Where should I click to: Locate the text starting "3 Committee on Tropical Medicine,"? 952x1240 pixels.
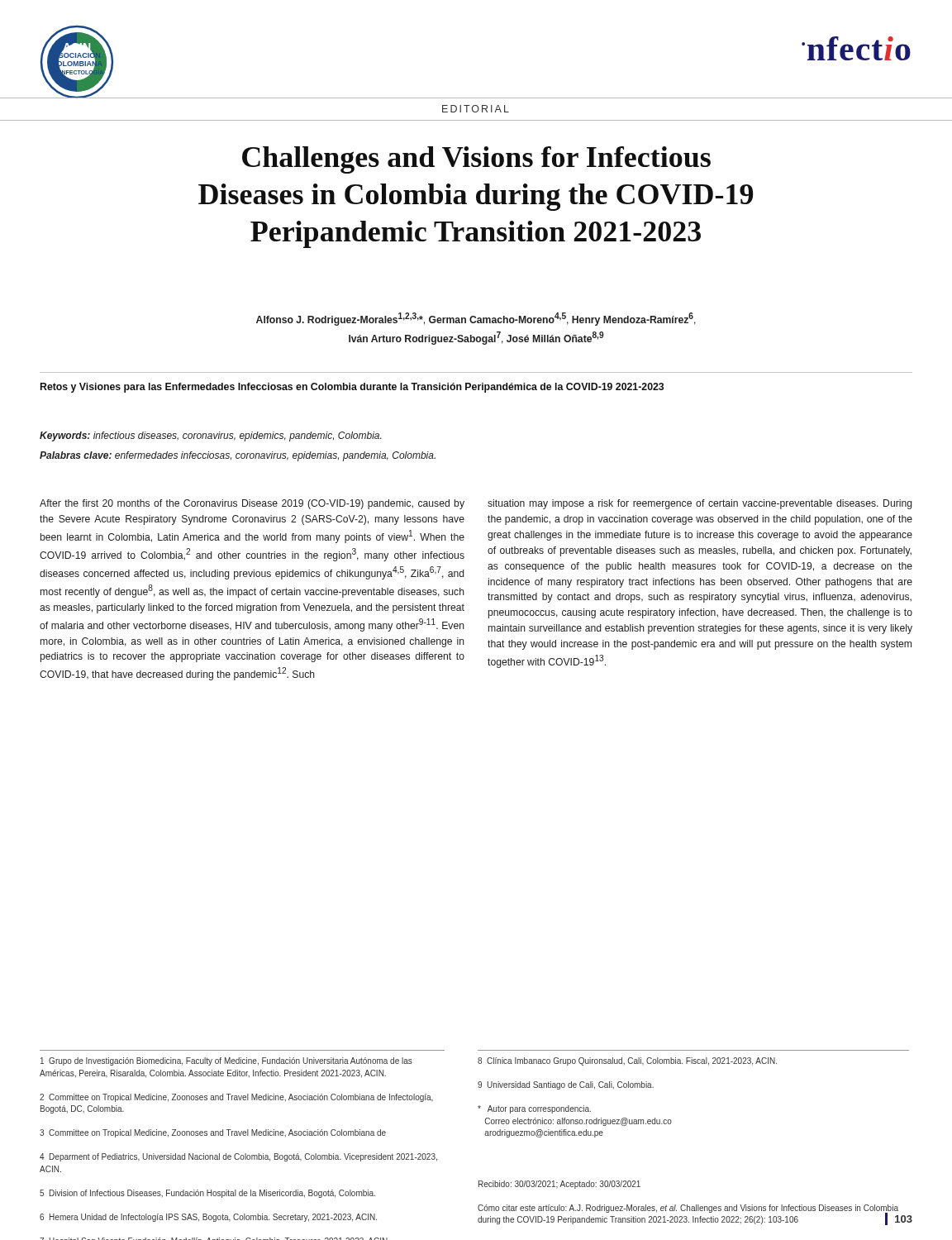click(x=213, y=1133)
